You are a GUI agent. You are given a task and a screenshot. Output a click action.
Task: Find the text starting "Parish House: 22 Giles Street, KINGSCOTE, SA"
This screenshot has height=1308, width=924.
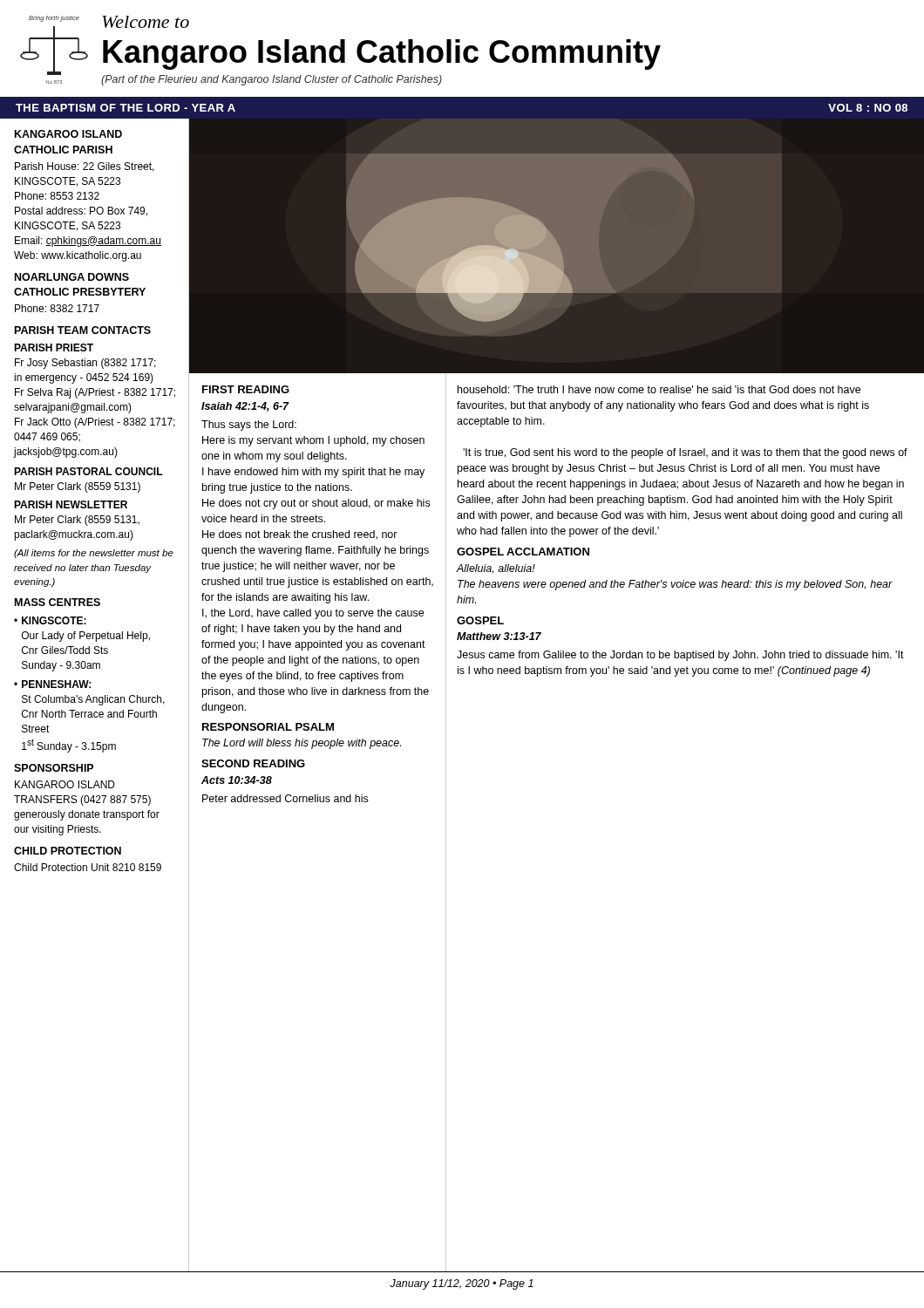tap(88, 211)
